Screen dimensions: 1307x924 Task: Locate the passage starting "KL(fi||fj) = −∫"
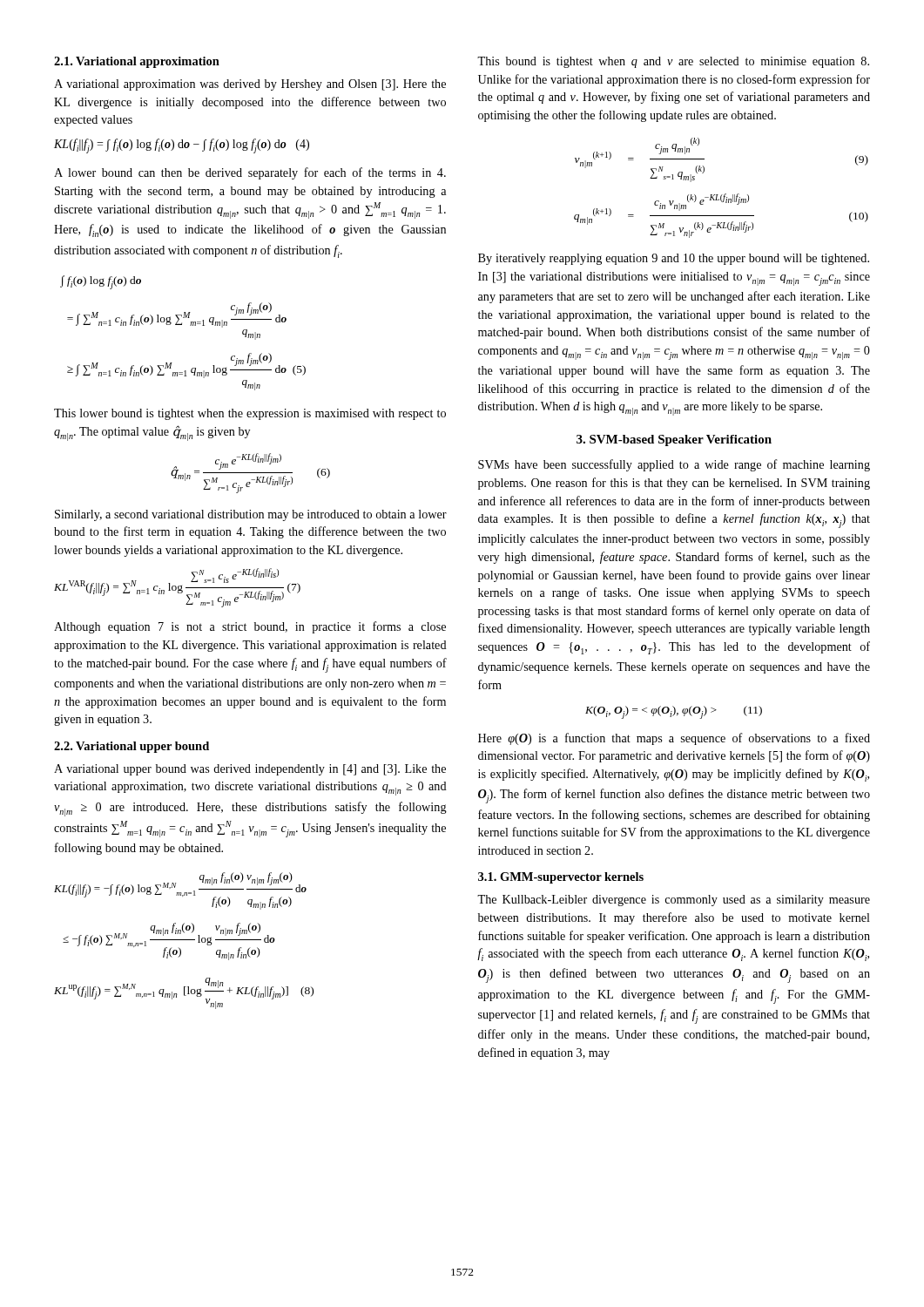point(250,915)
